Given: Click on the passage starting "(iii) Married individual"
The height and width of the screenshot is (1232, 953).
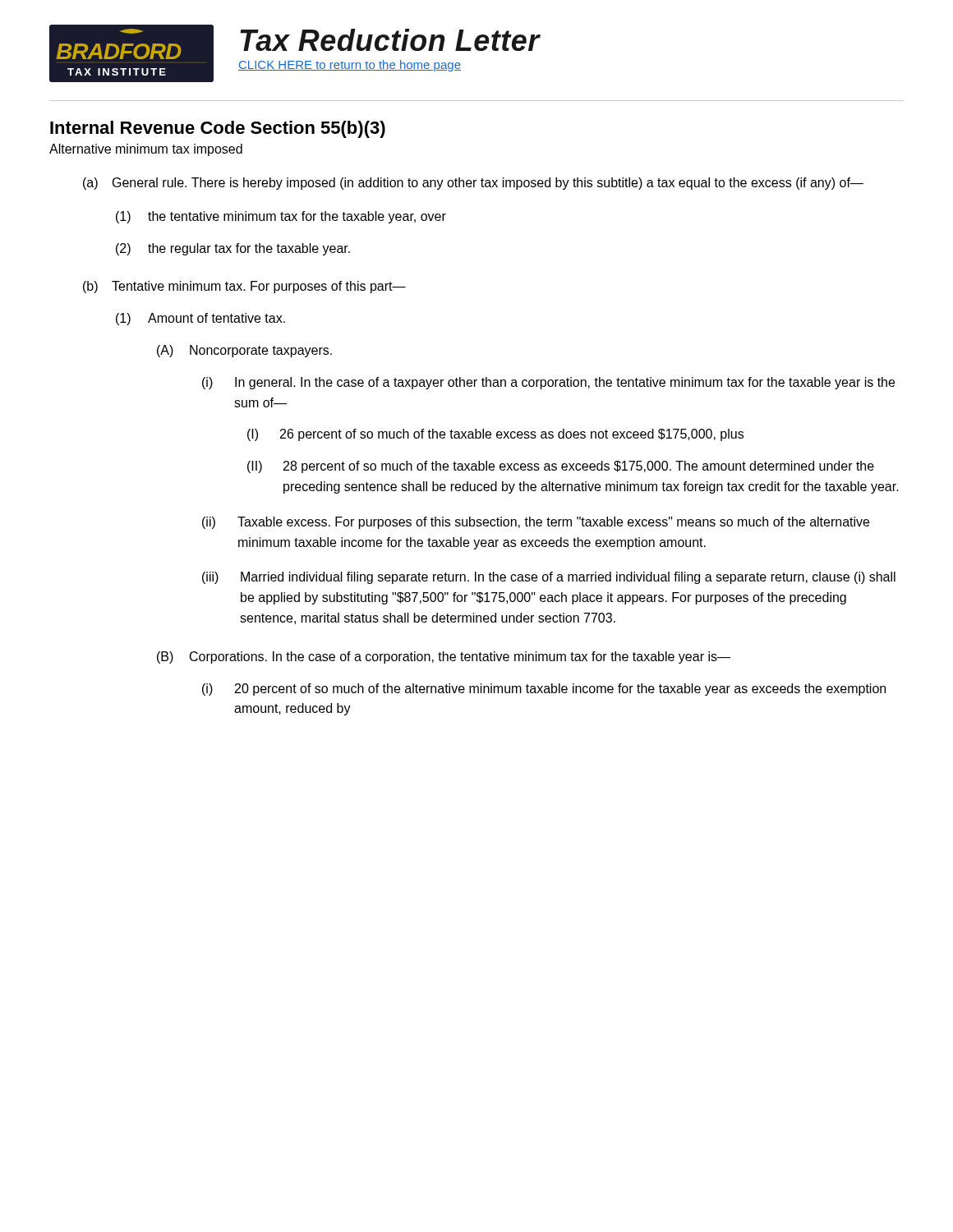Looking at the screenshot, I should coord(553,598).
